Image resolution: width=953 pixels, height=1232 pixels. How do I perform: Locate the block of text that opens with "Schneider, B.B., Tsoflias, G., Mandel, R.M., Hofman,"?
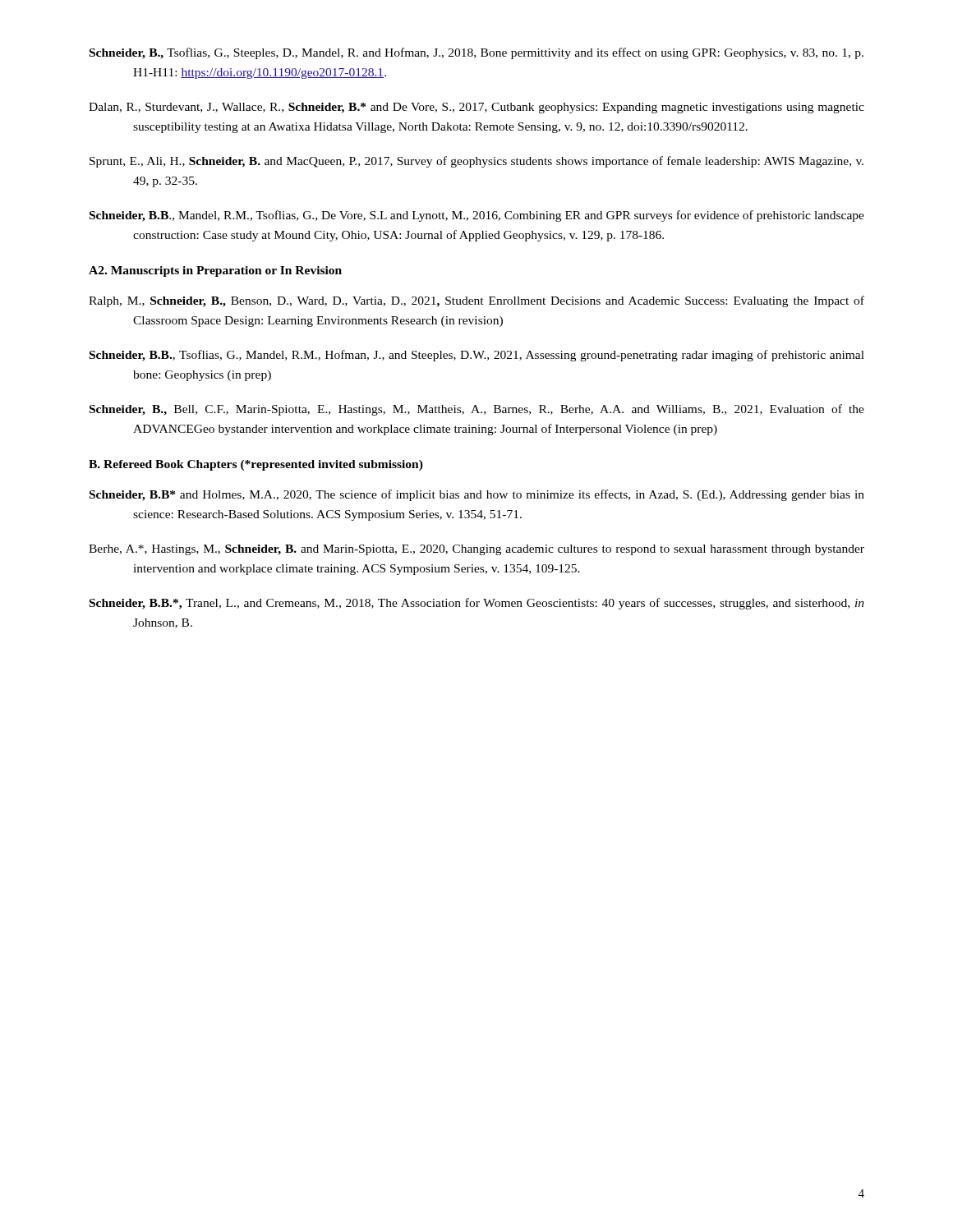point(476,365)
